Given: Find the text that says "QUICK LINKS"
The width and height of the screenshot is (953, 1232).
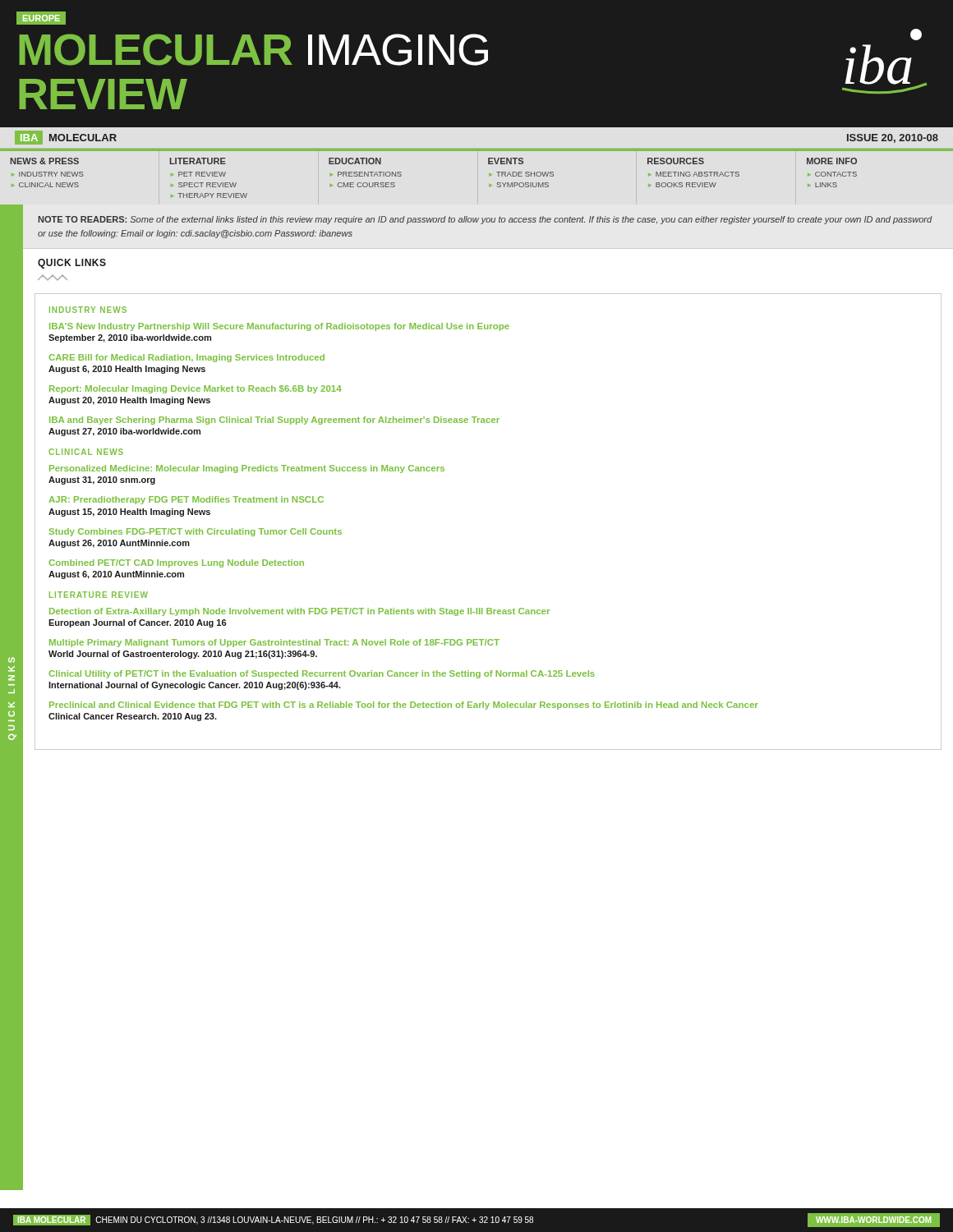Looking at the screenshot, I should point(11,697).
